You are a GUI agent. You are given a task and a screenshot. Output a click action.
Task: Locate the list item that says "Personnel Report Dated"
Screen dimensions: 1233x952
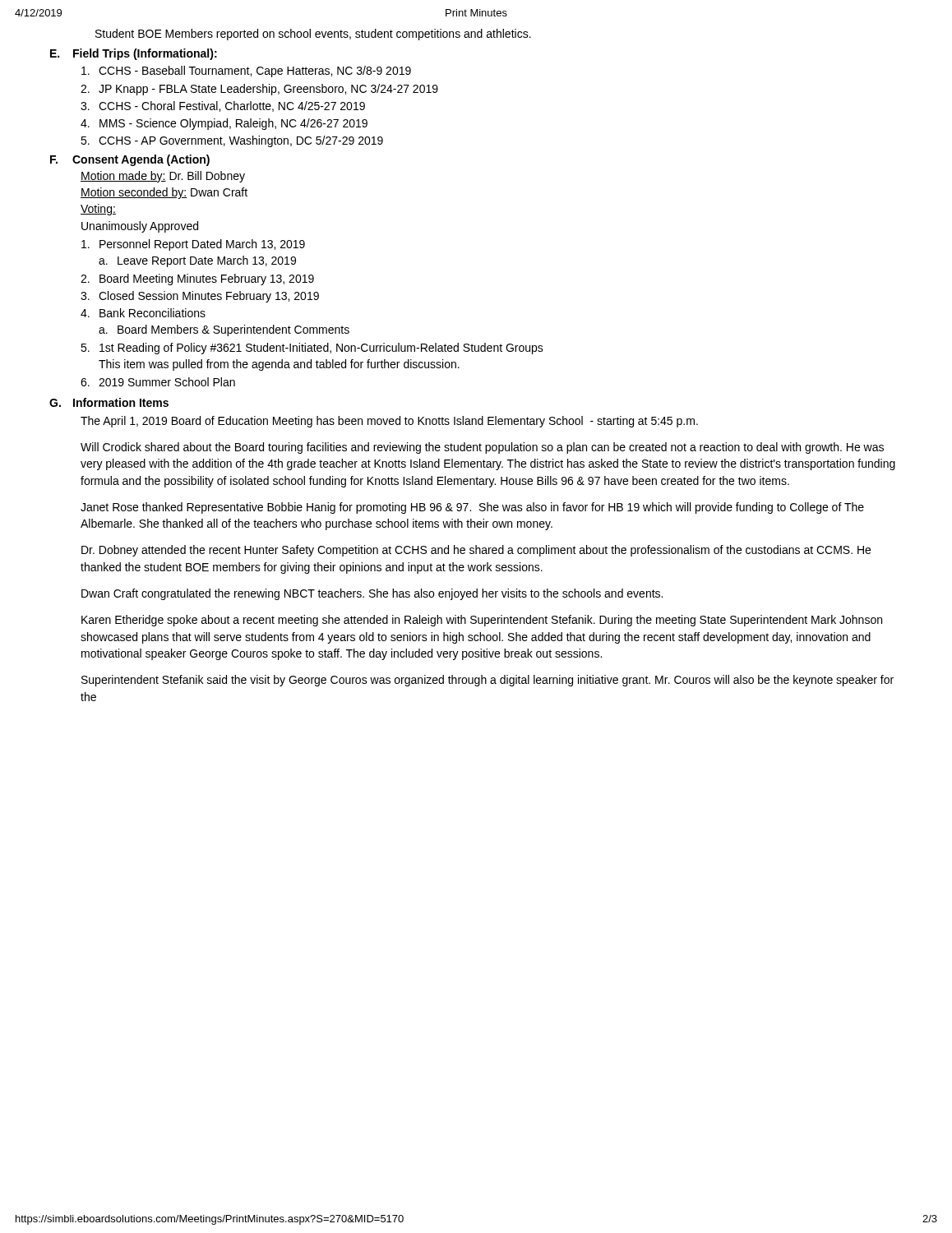tap(193, 245)
